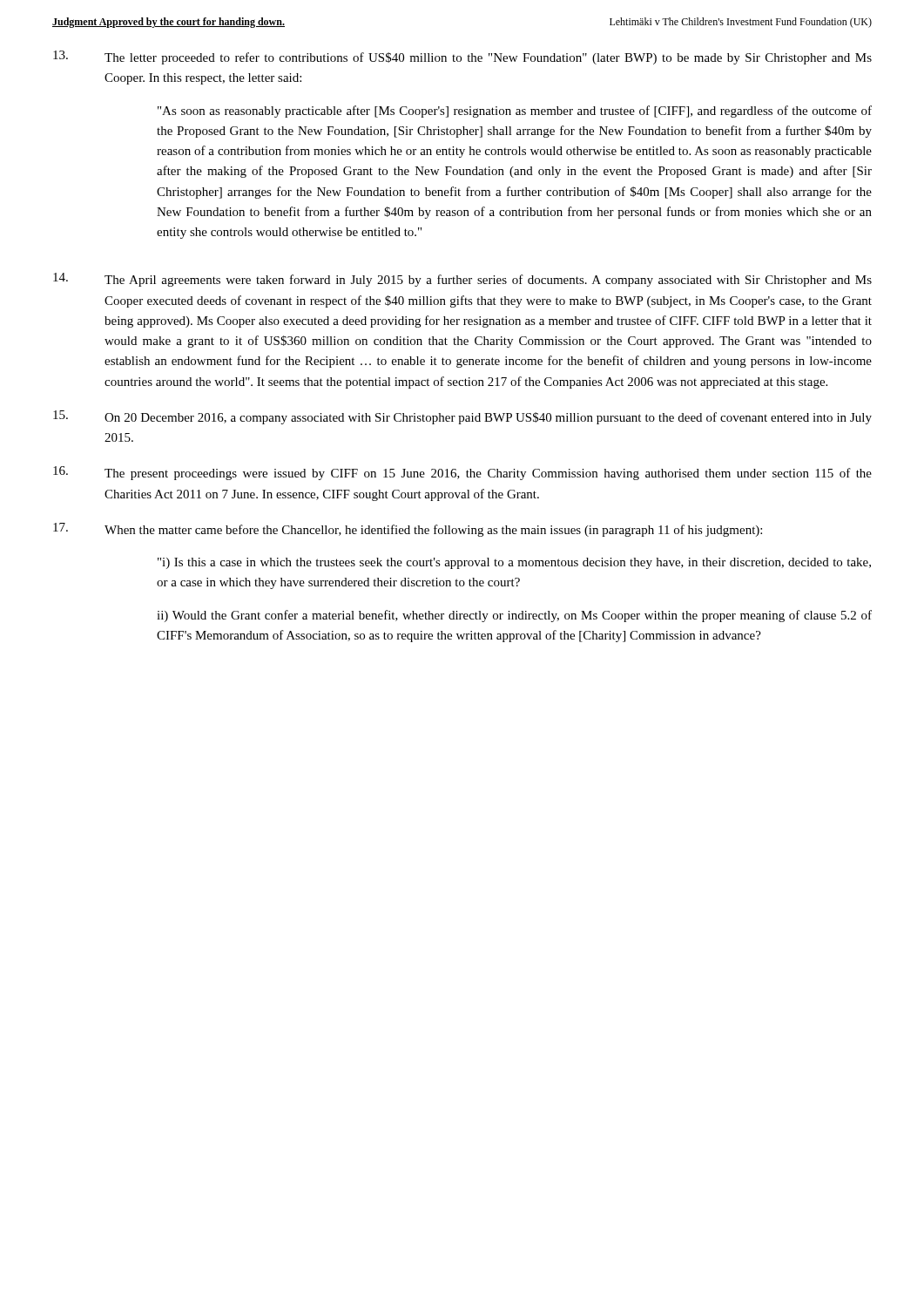Point to the region starting "The letter proceeded"

point(462,151)
